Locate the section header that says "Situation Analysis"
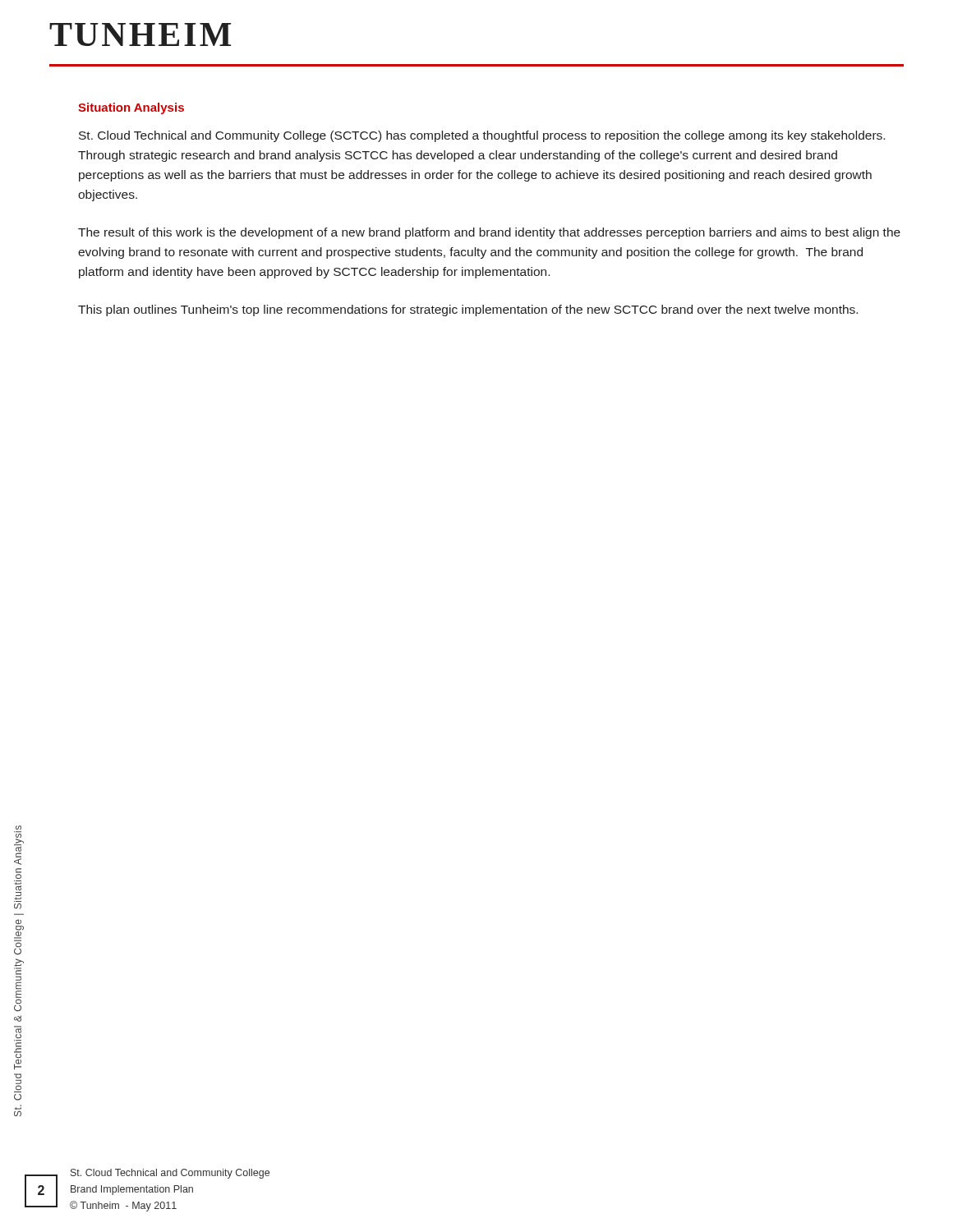953x1232 pixels. pyautogui.click(x=131, y=107)
